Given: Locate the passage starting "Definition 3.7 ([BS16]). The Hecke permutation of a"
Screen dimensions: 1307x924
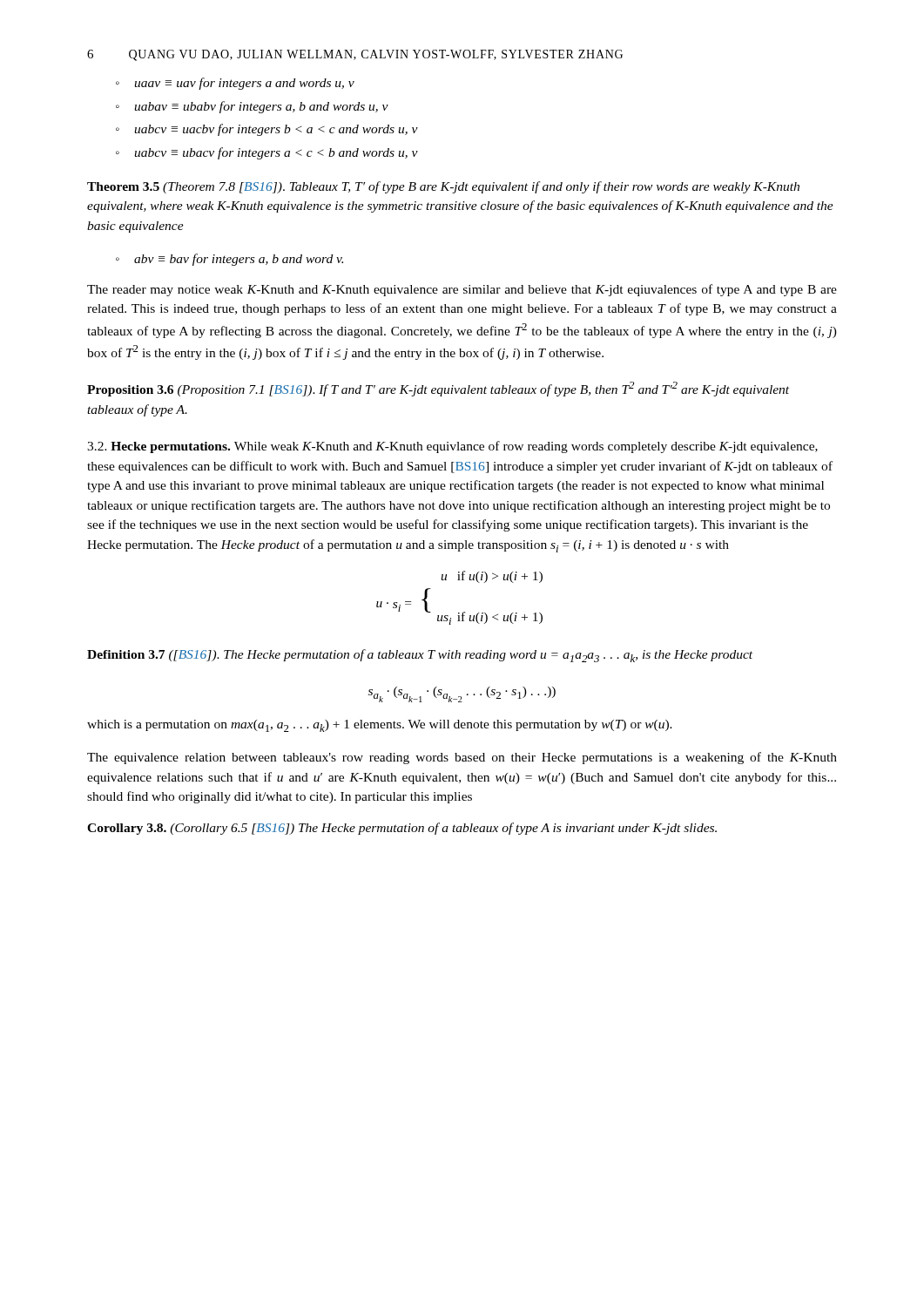Looking at the screenshot, I should [462, 656].
